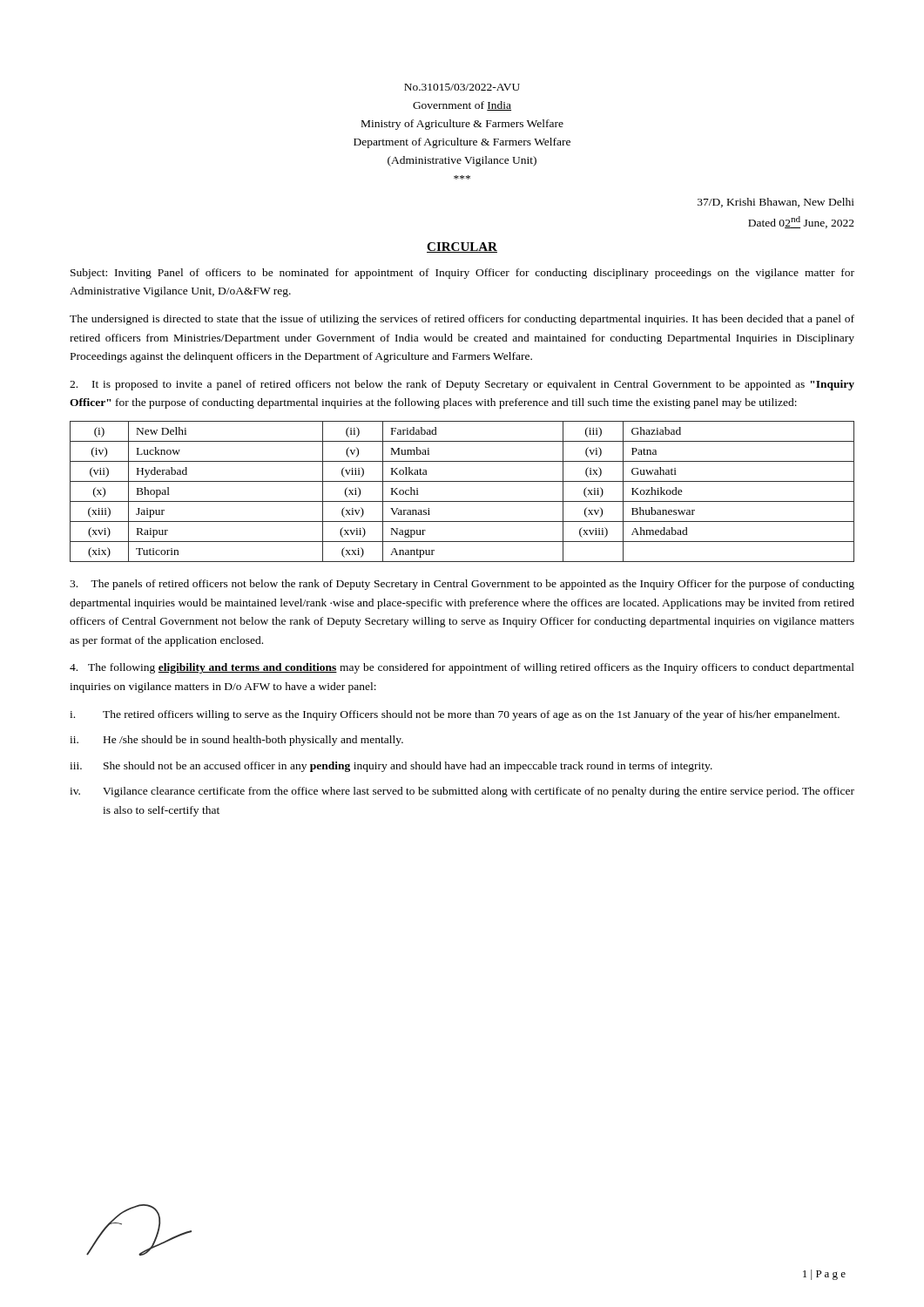Click on the text block starting "37/D, Krishi Bhawan, New Delhi"

tap(776, 212)
